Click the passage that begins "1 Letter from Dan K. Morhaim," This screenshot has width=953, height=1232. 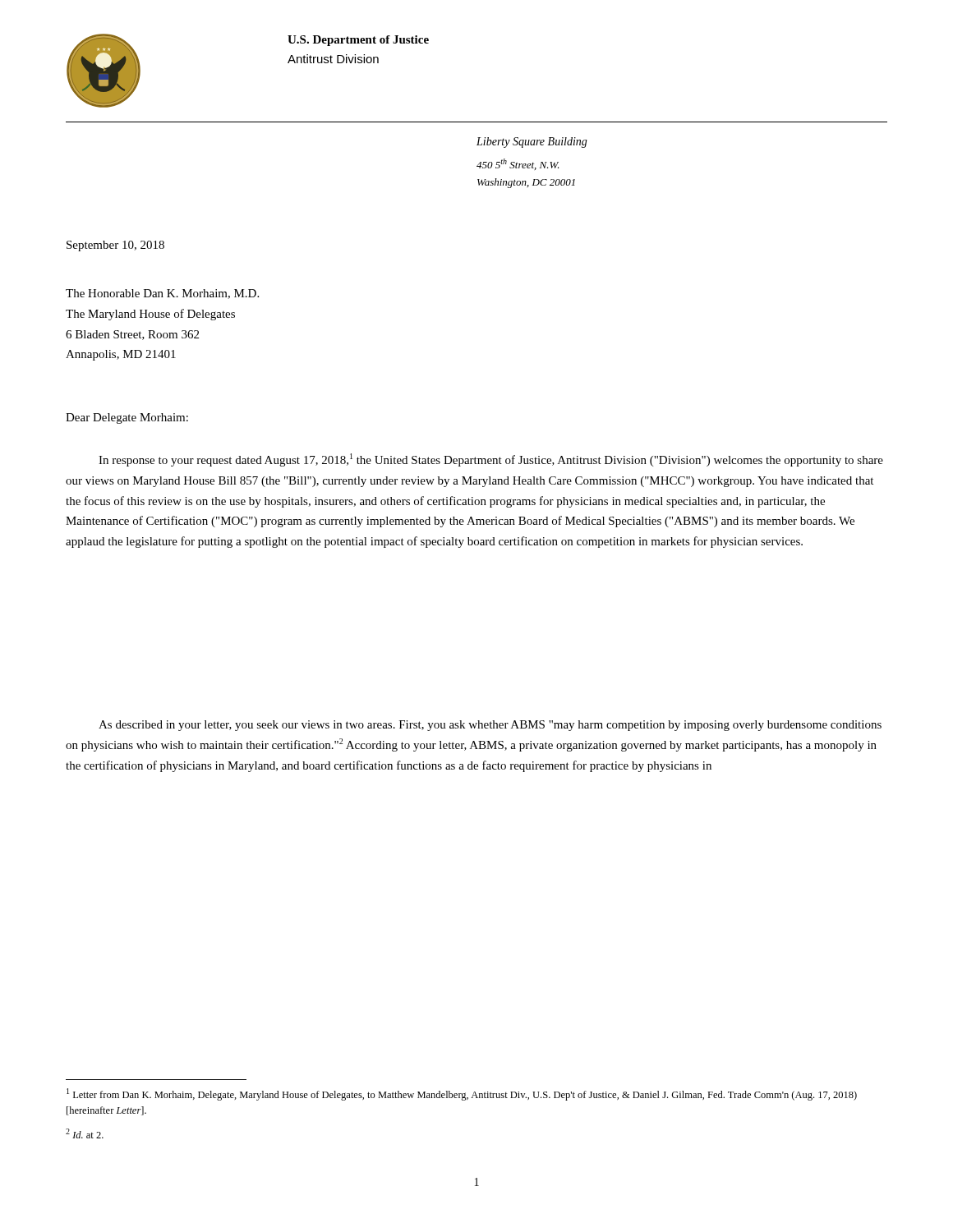461,1102
